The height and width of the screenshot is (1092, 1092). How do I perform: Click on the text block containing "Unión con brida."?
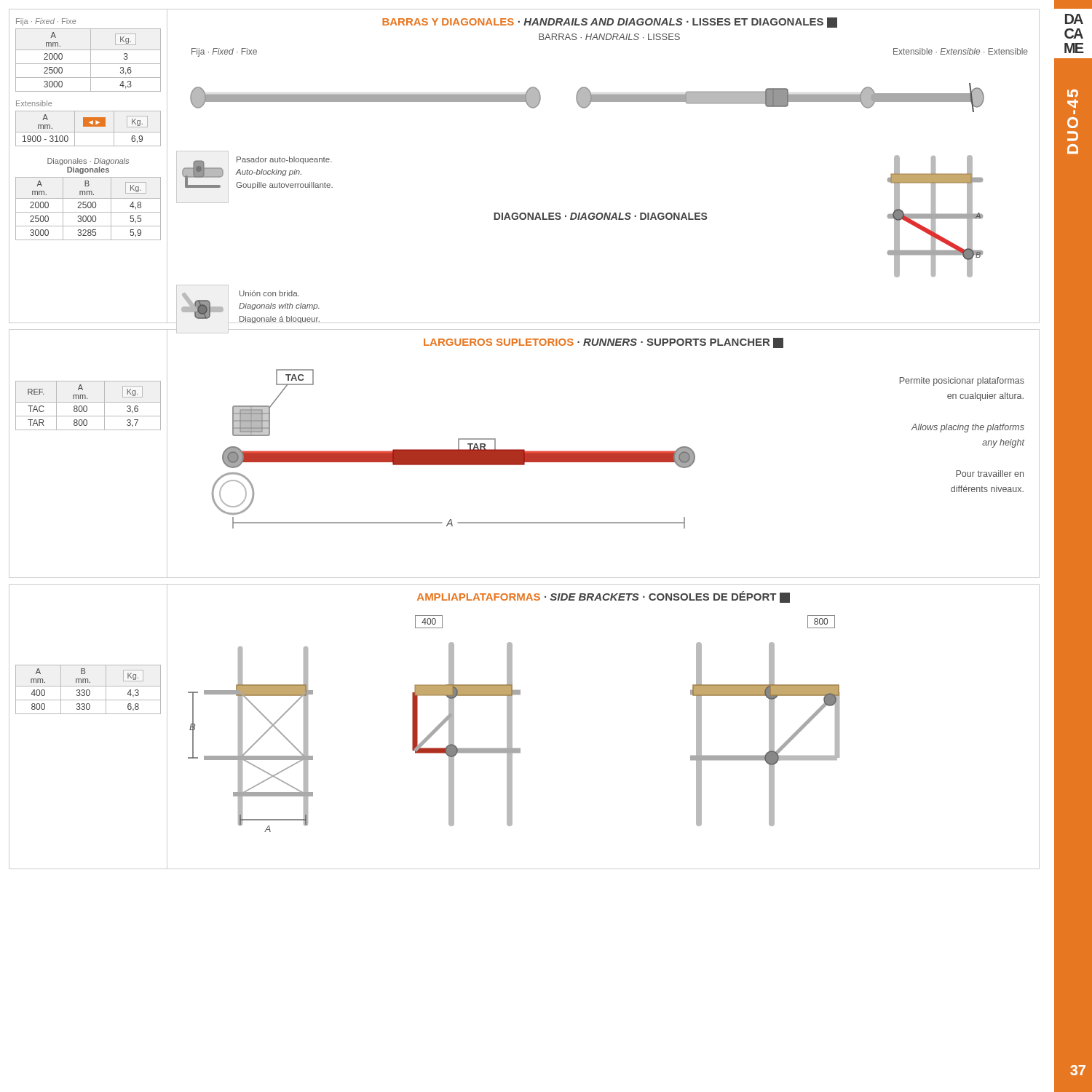pos(280,306)
